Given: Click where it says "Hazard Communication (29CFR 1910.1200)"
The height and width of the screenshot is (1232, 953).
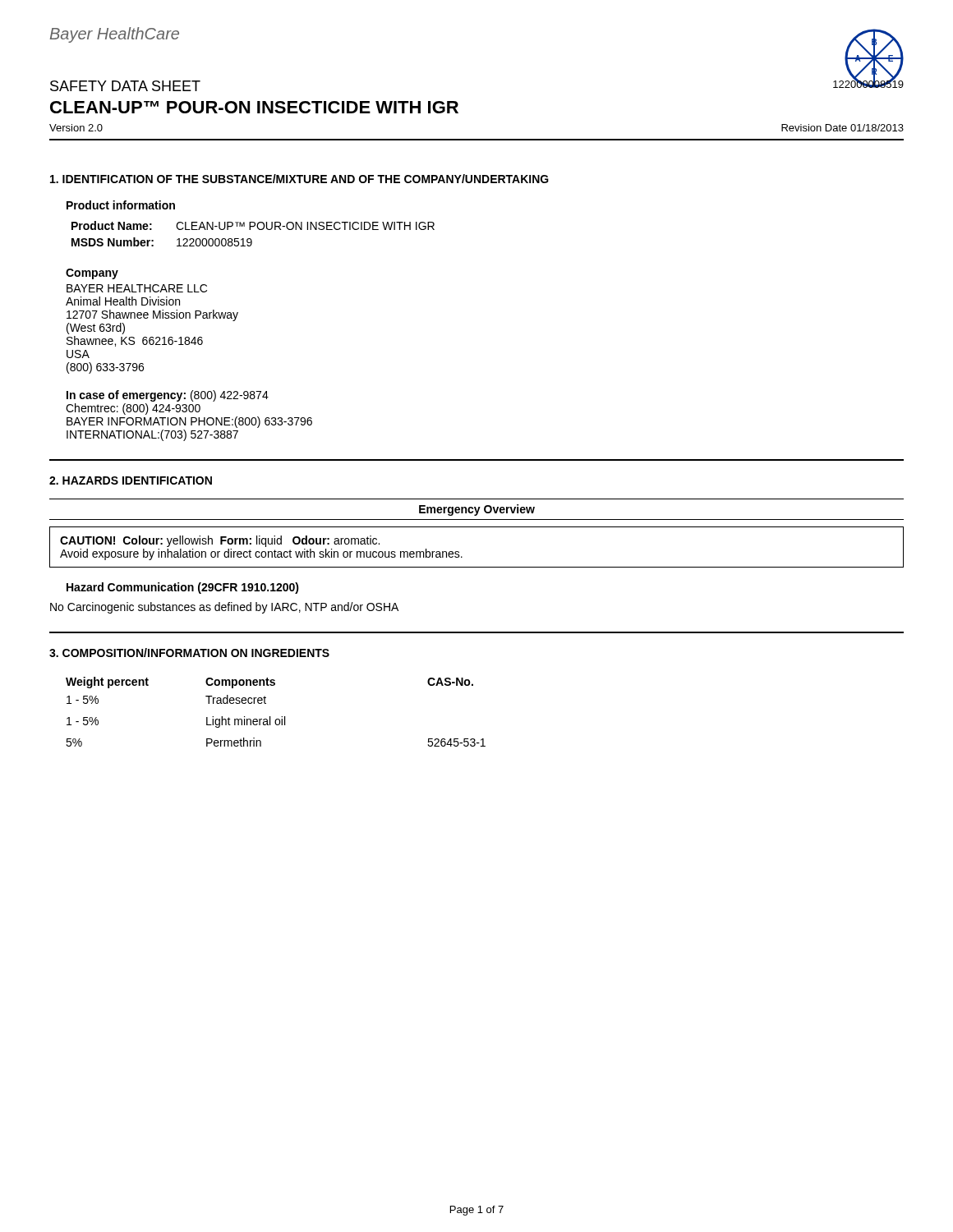Looking at the screenshot, I should 182,587.
